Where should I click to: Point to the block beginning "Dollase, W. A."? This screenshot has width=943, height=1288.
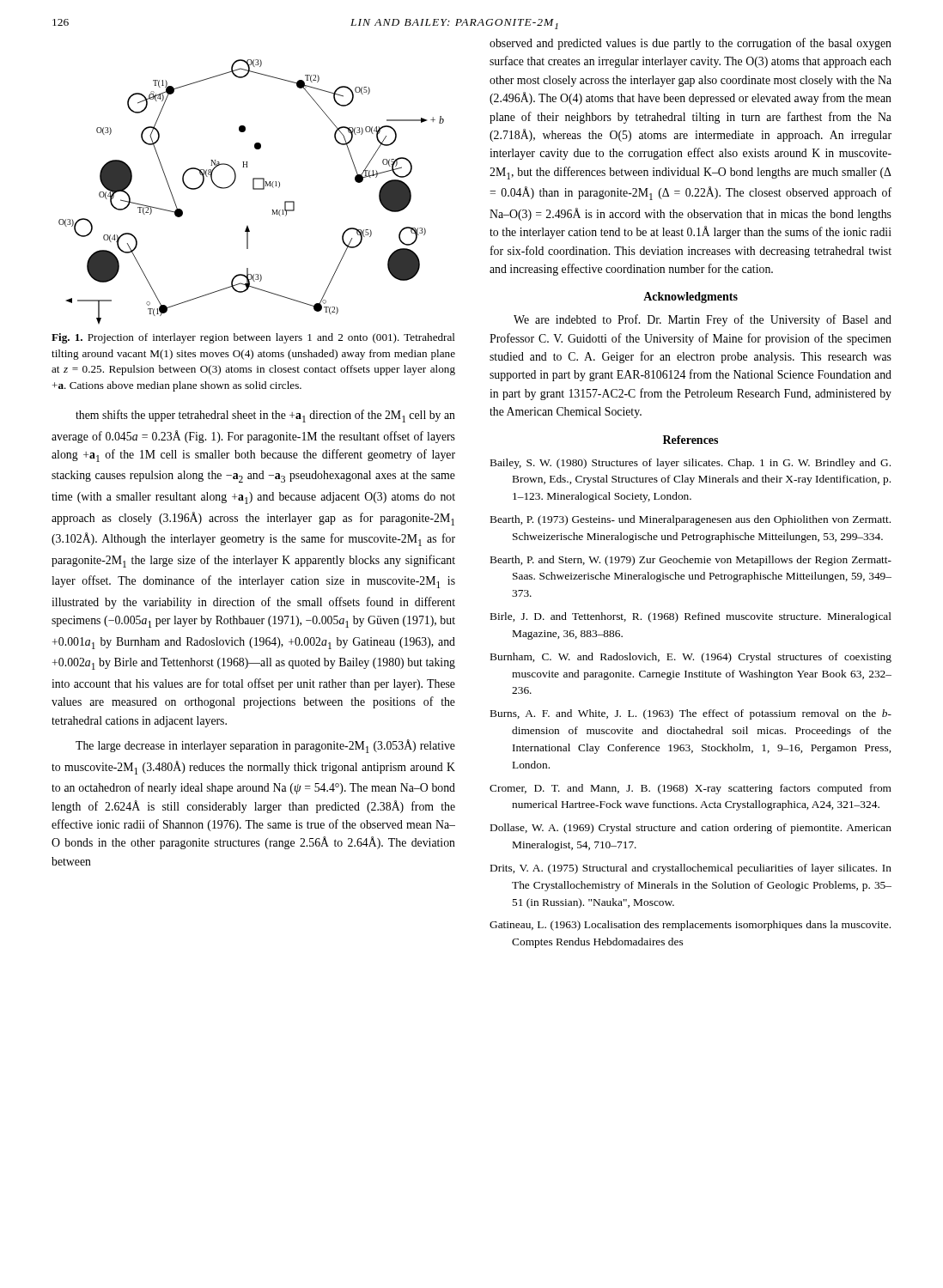pos(691,836)
